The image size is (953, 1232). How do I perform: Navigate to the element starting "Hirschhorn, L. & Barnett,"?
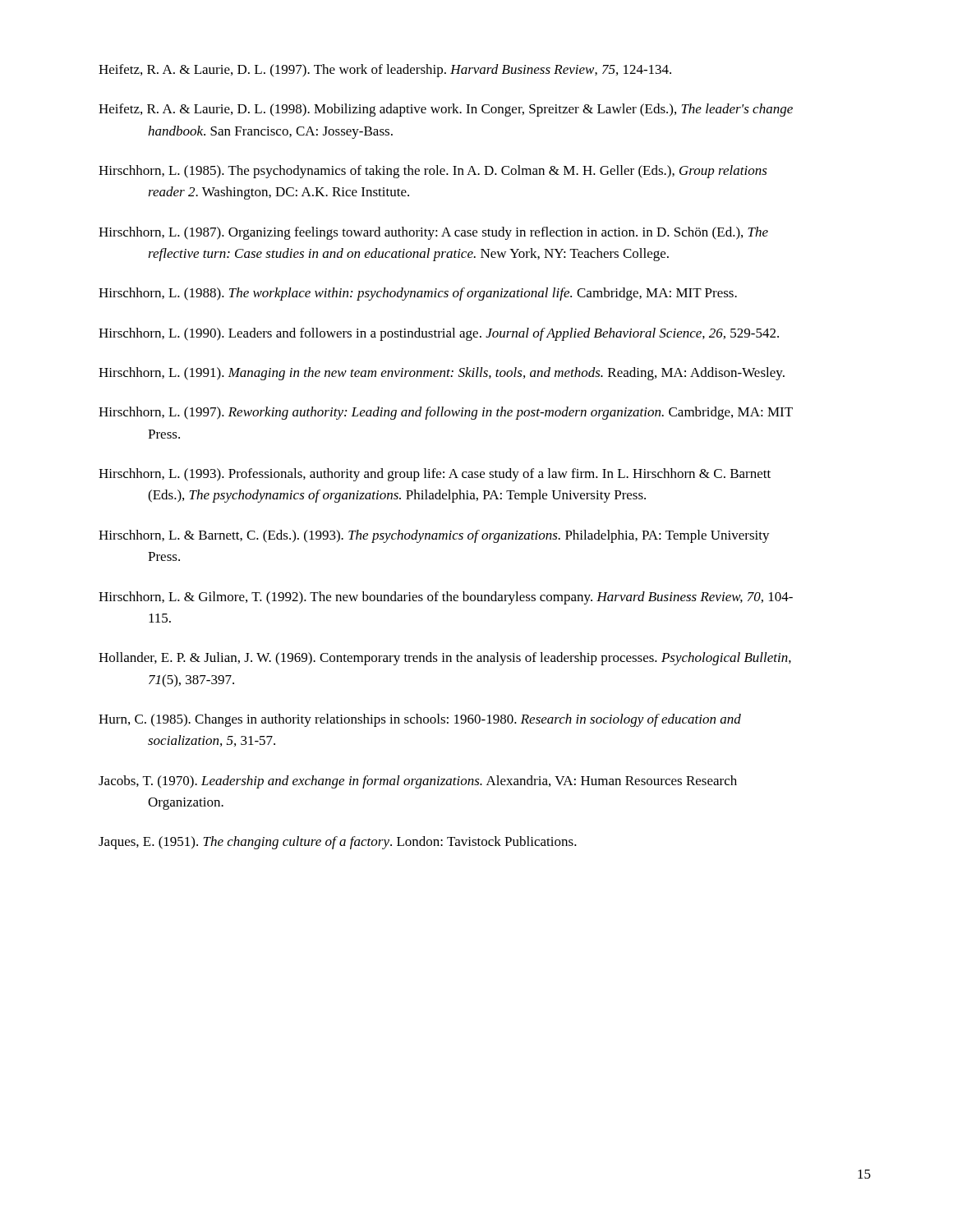coord(434,546)
